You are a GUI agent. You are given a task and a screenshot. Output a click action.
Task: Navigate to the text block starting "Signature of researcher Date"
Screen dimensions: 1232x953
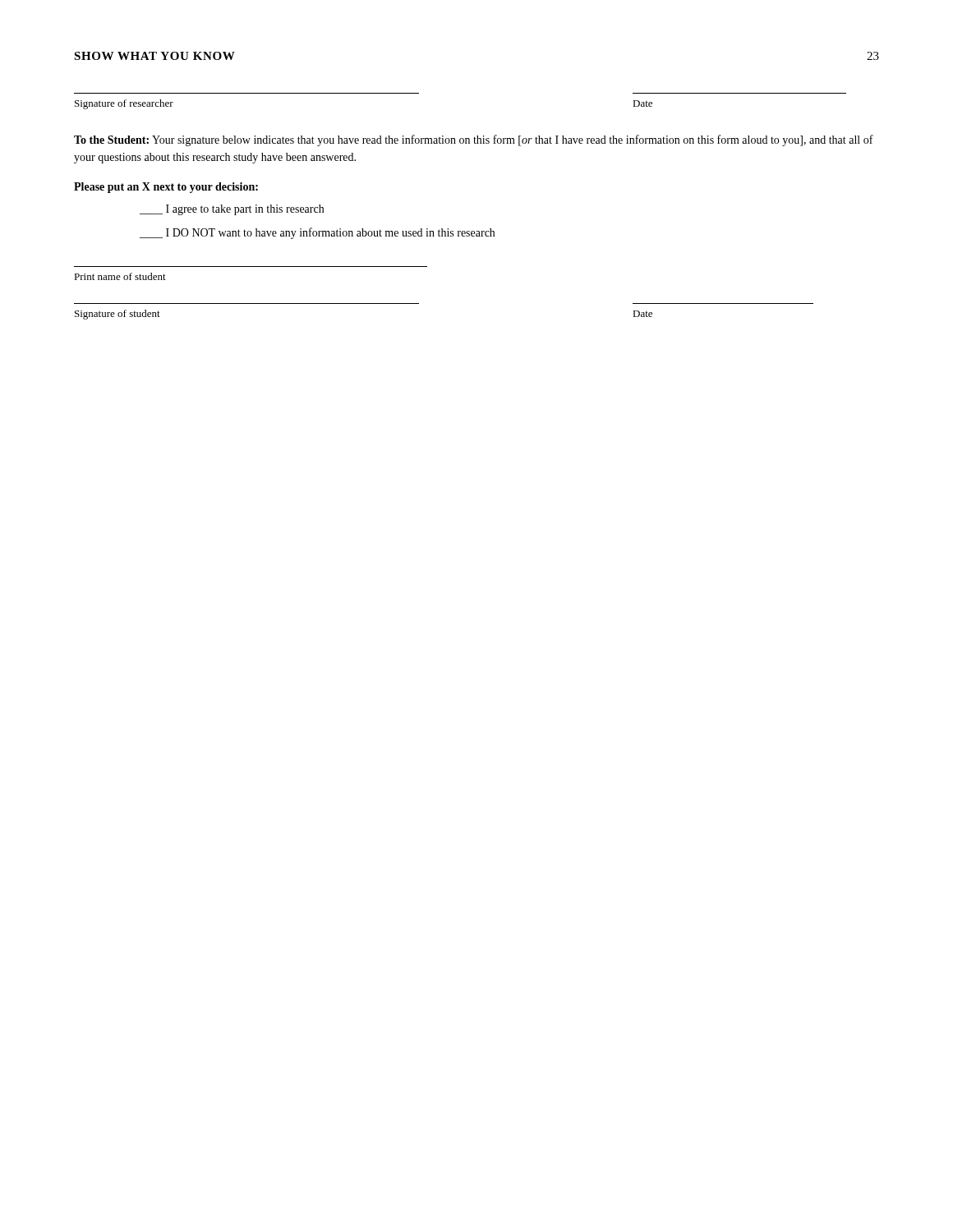(124, 104)
